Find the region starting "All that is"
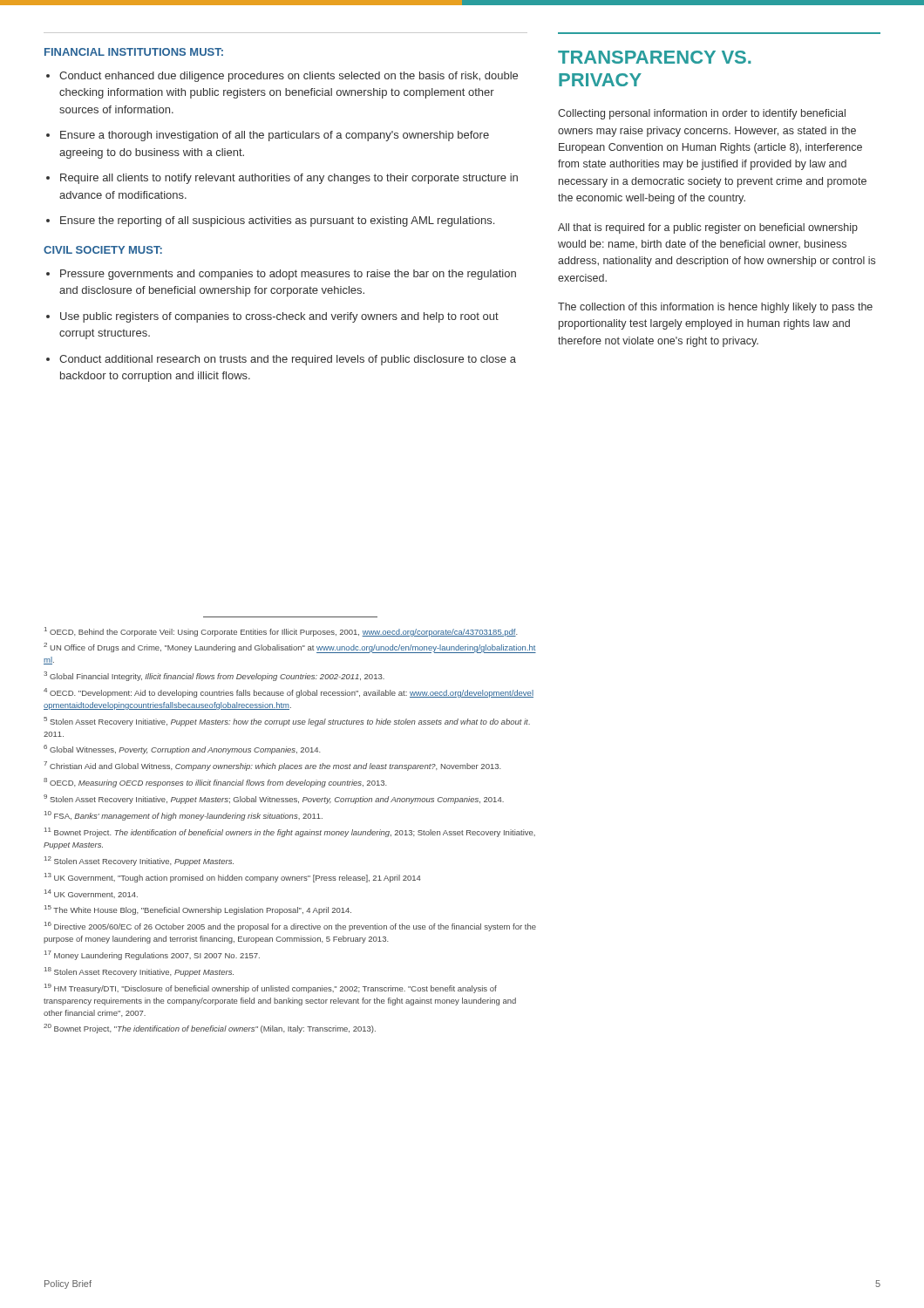The height and width of the screenshot is (1308, 924). pos(717,253)
